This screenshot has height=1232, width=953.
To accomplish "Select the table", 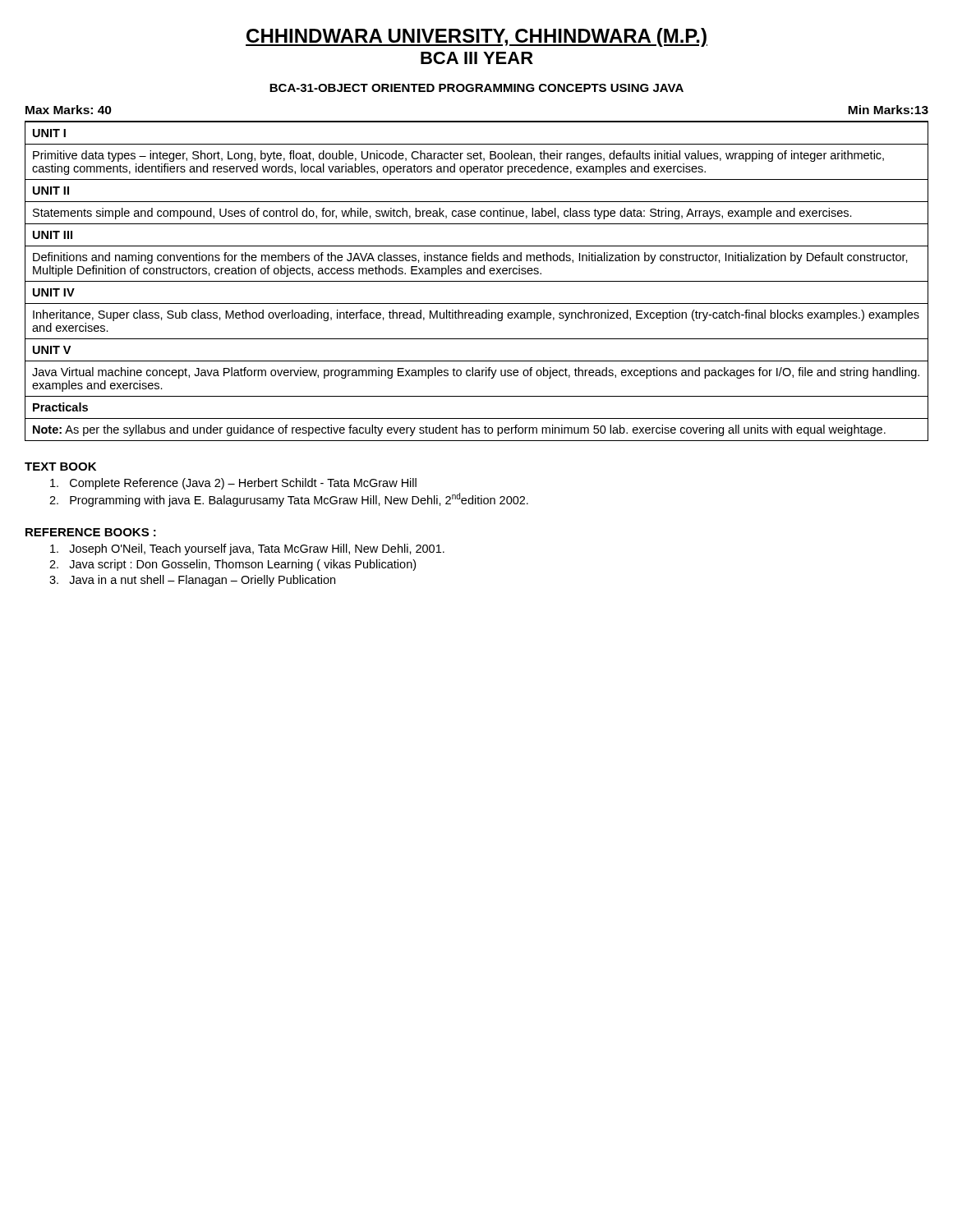I will 476,281.
